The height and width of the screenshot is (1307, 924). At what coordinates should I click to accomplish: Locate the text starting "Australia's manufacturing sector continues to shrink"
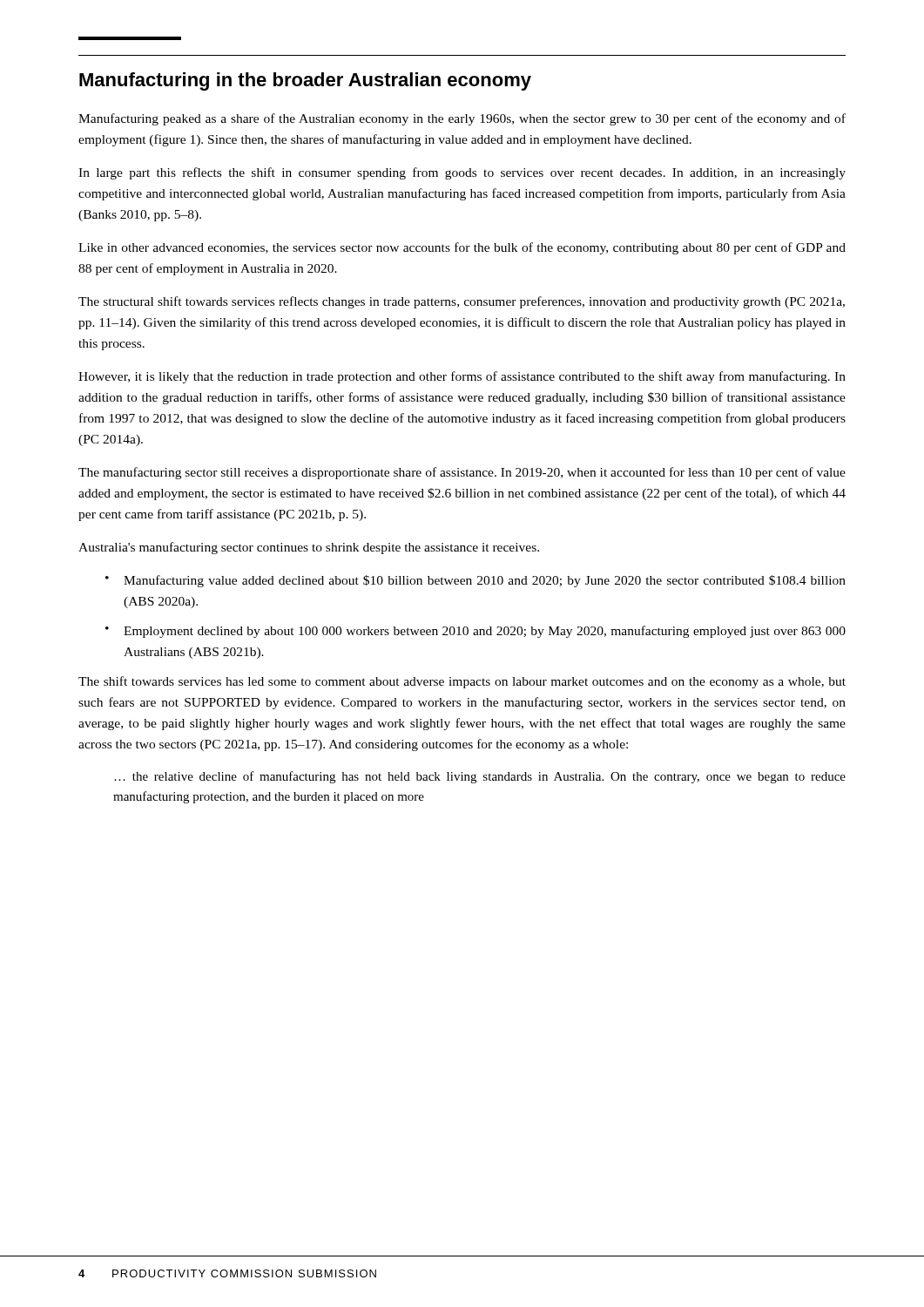coord(309,547)
